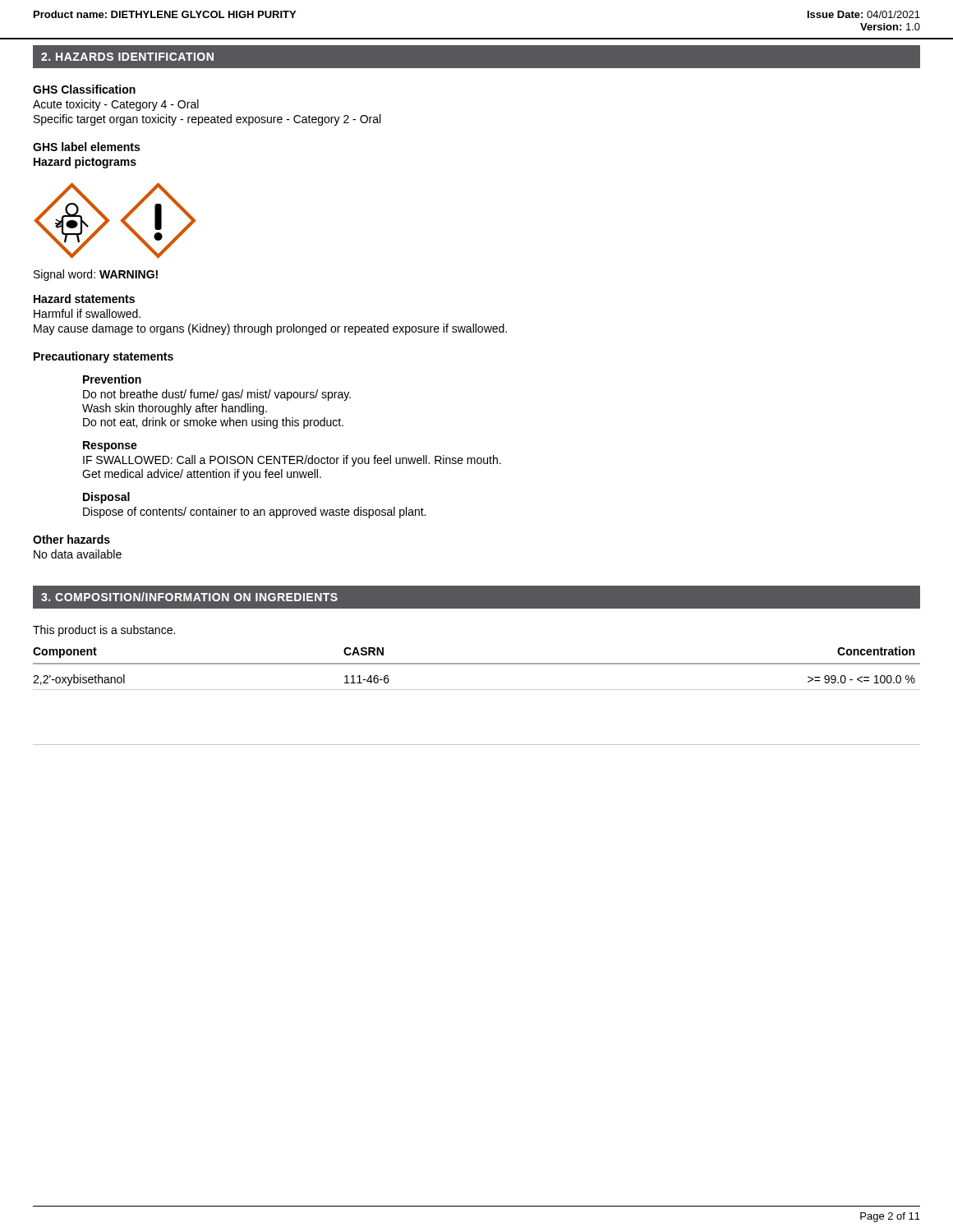
Task: Locate the block starting "Prevention Do not breathe"
Action: 112,379
